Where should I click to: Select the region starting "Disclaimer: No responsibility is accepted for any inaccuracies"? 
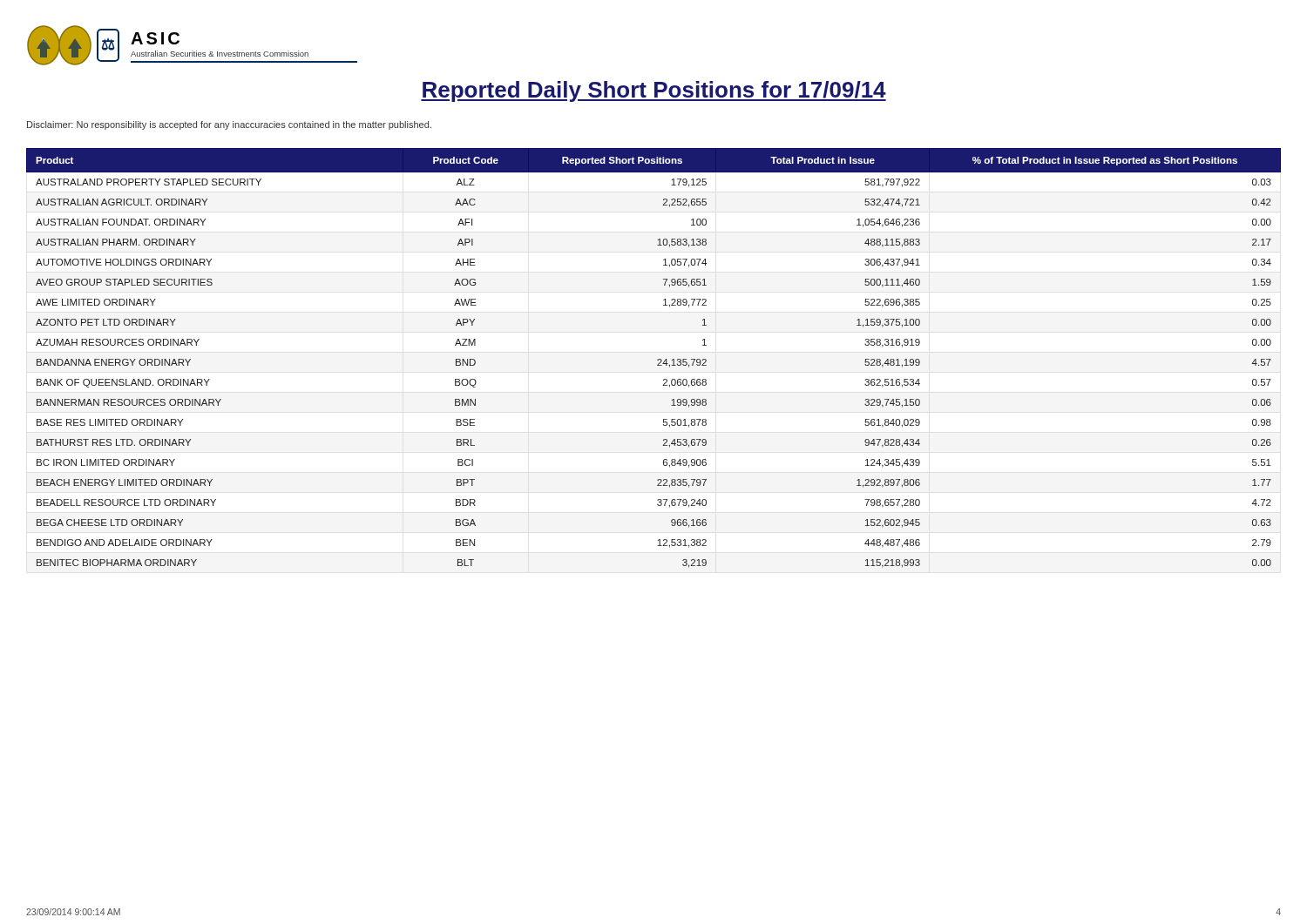coord(229,125)
